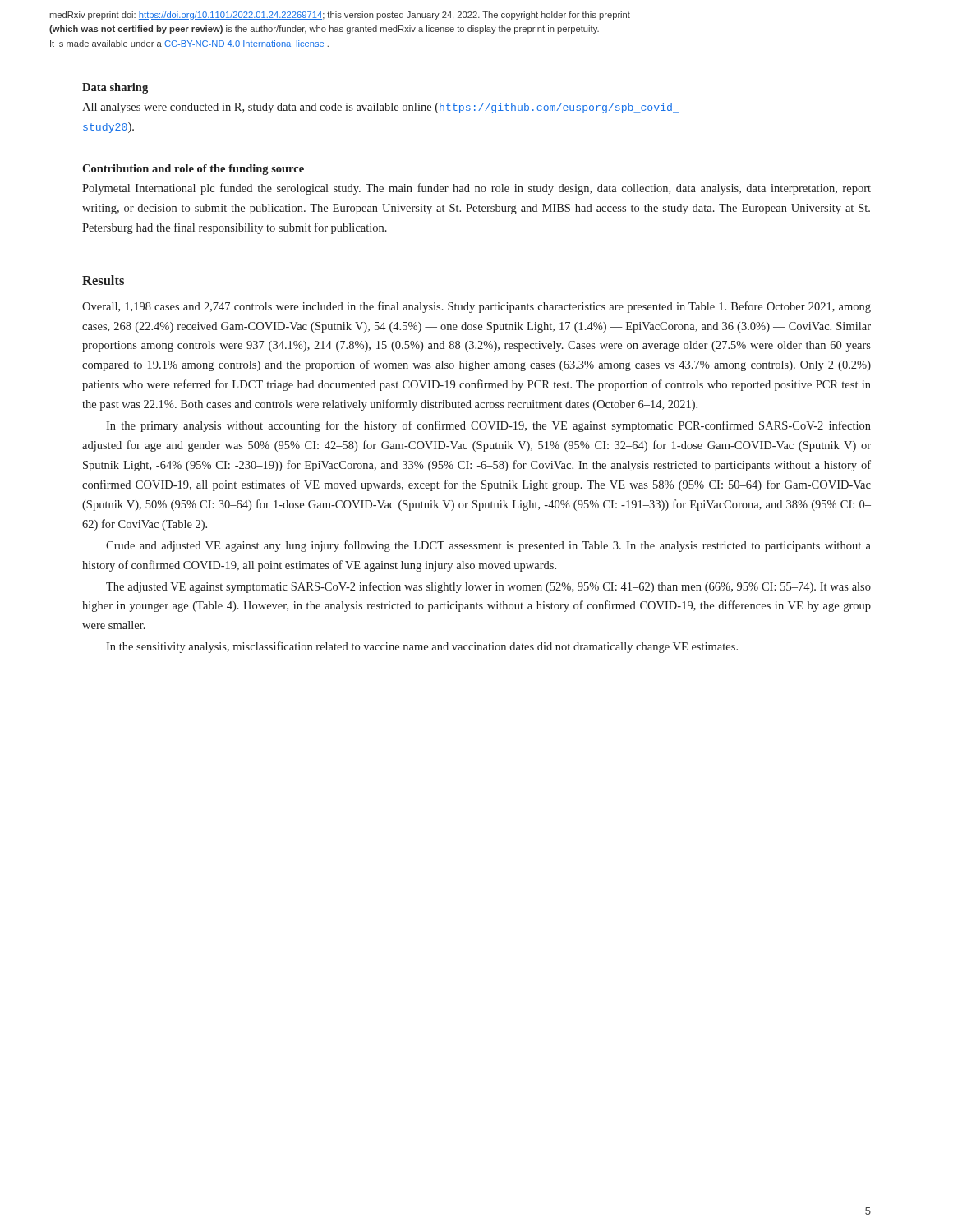This screenshot has width=953, height=1232.
Task: Locate the text block containing "In the sensitivity analysis, misclassification related to vaccine"
Action: [x=422, y=647]
